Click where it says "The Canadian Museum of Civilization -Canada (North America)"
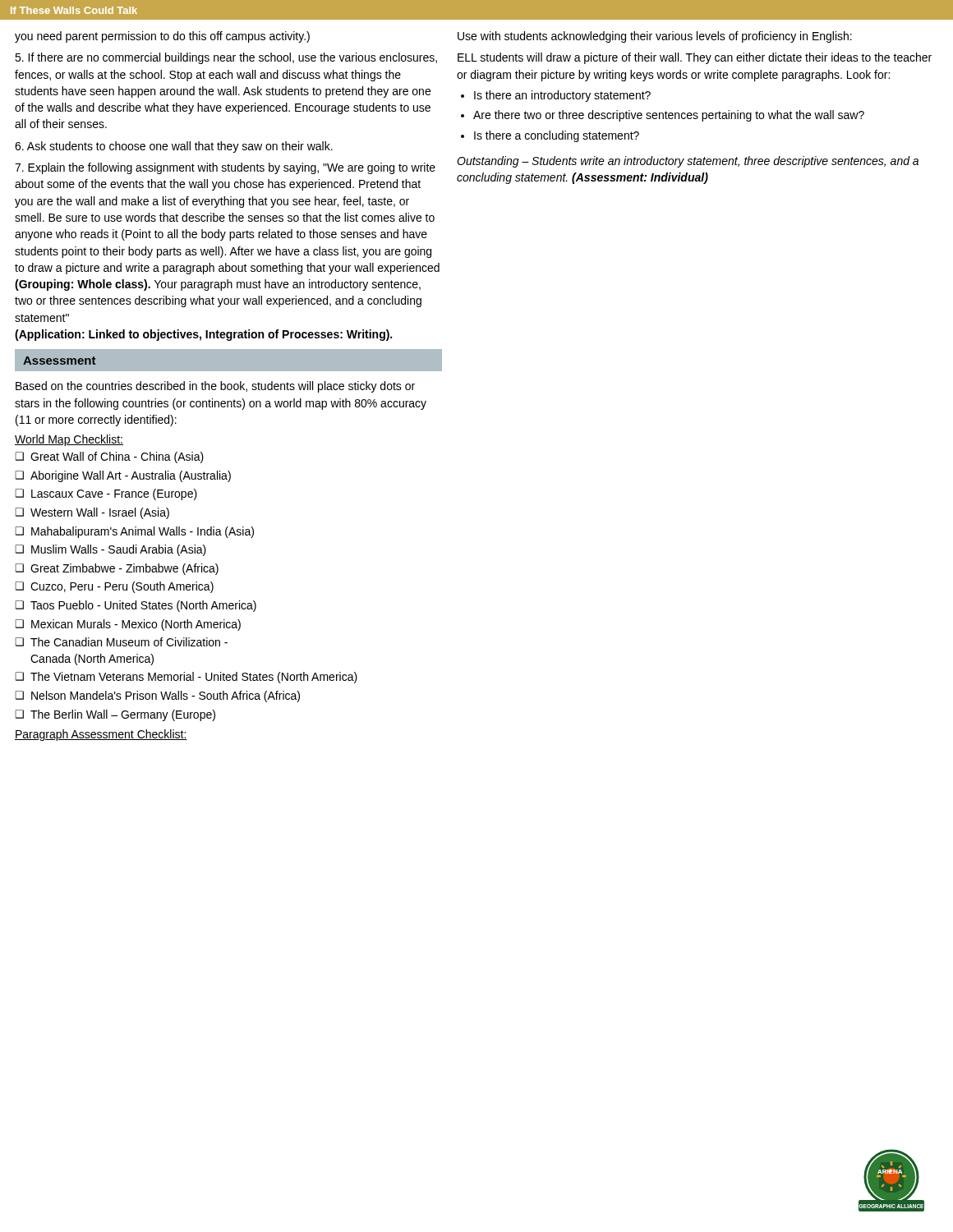Viewport: 953px width, 1232px height. pos(129,650)
